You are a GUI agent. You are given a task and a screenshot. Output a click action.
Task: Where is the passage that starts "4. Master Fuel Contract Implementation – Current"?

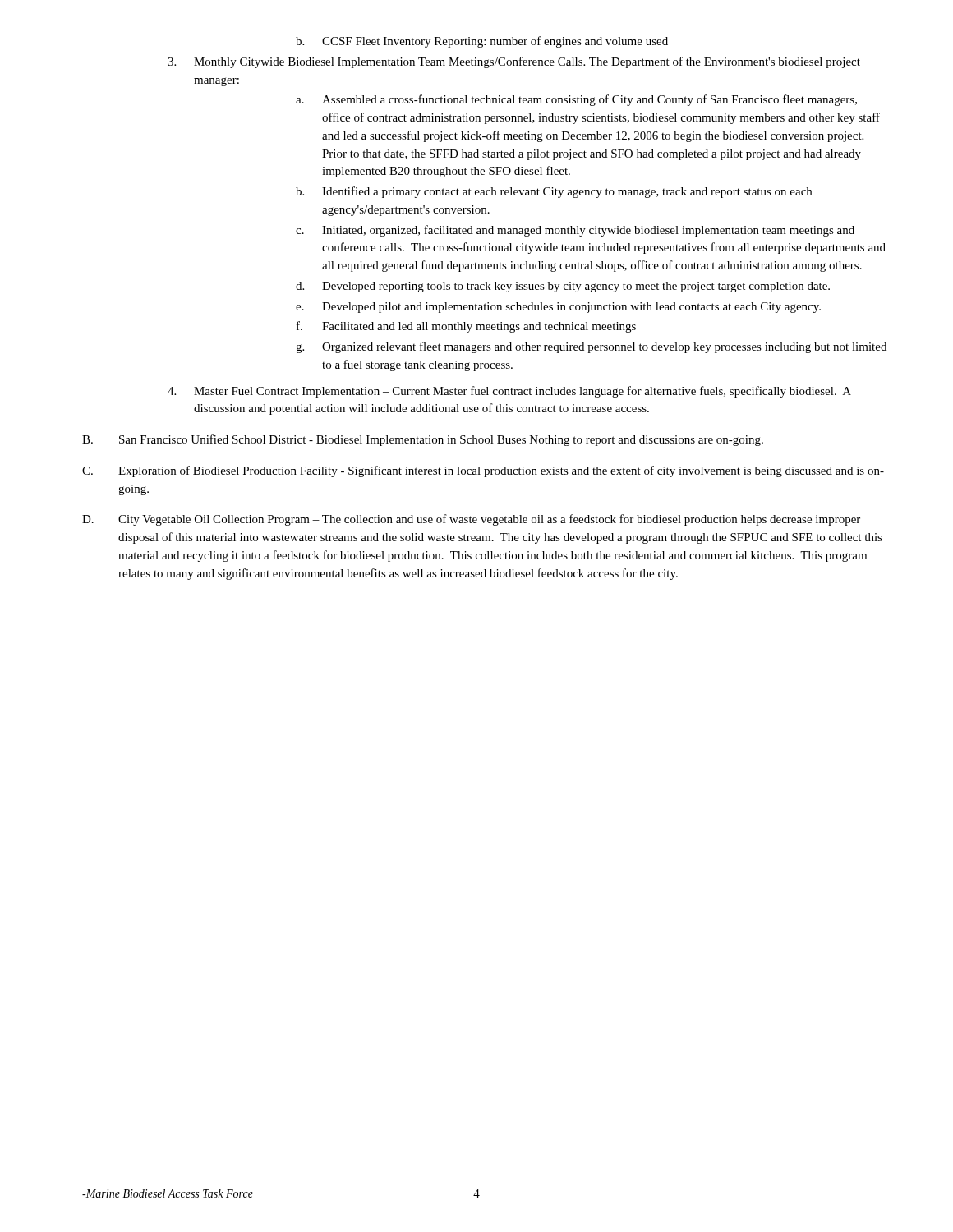527,400
